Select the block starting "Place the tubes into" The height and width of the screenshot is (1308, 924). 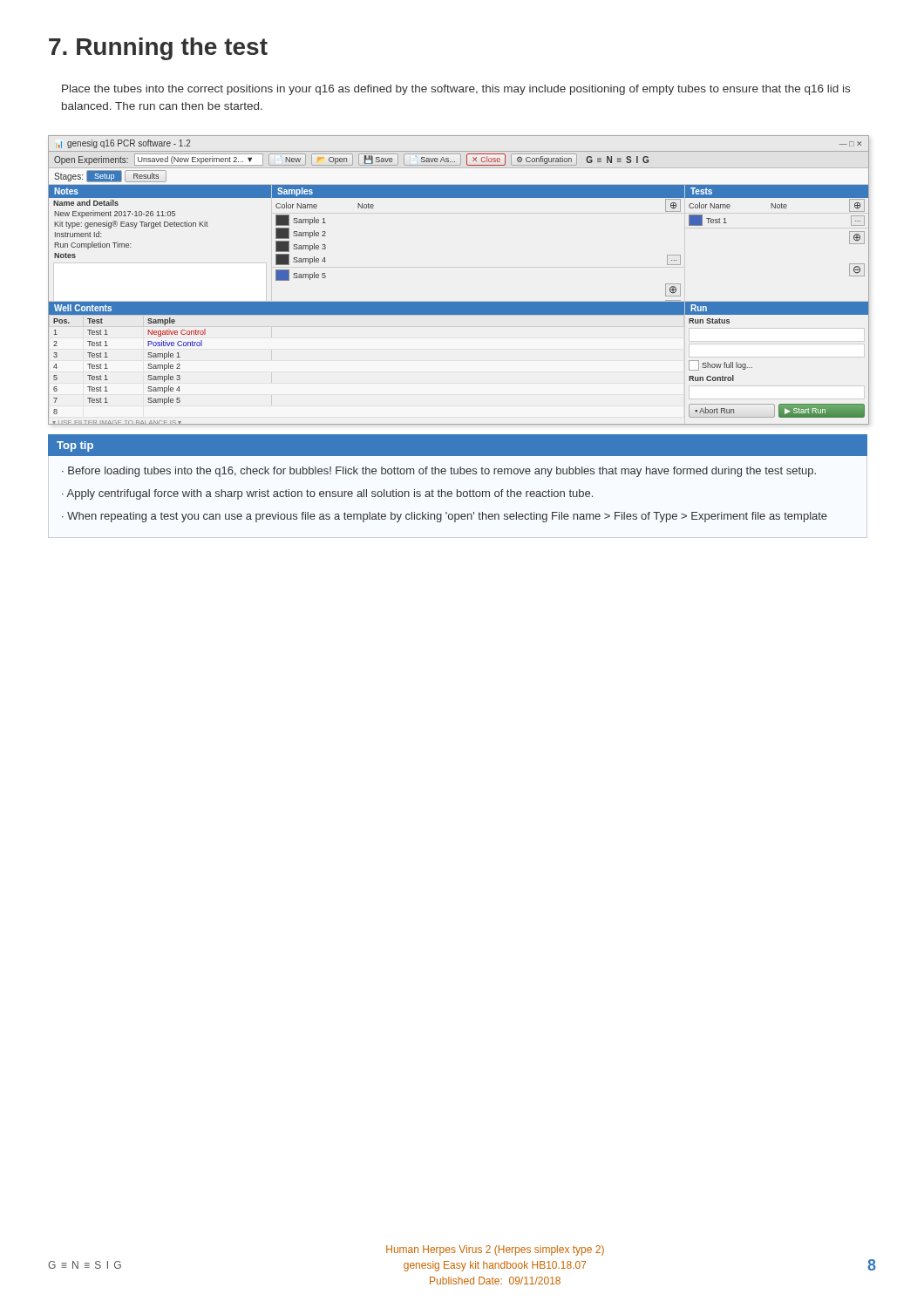[x=456, y=97]
